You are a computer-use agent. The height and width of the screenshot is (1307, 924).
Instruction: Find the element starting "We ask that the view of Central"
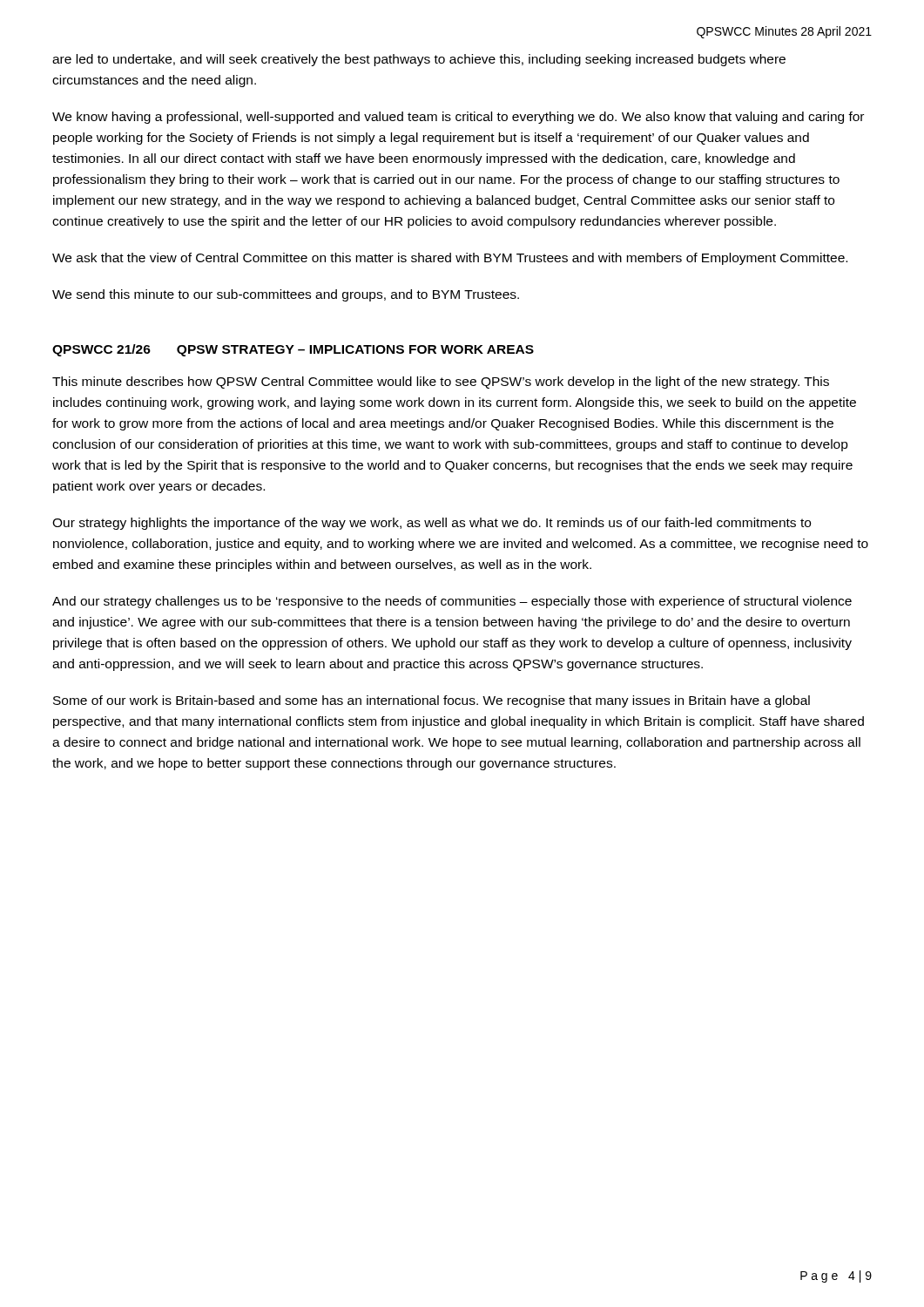(x=450, y=258)
